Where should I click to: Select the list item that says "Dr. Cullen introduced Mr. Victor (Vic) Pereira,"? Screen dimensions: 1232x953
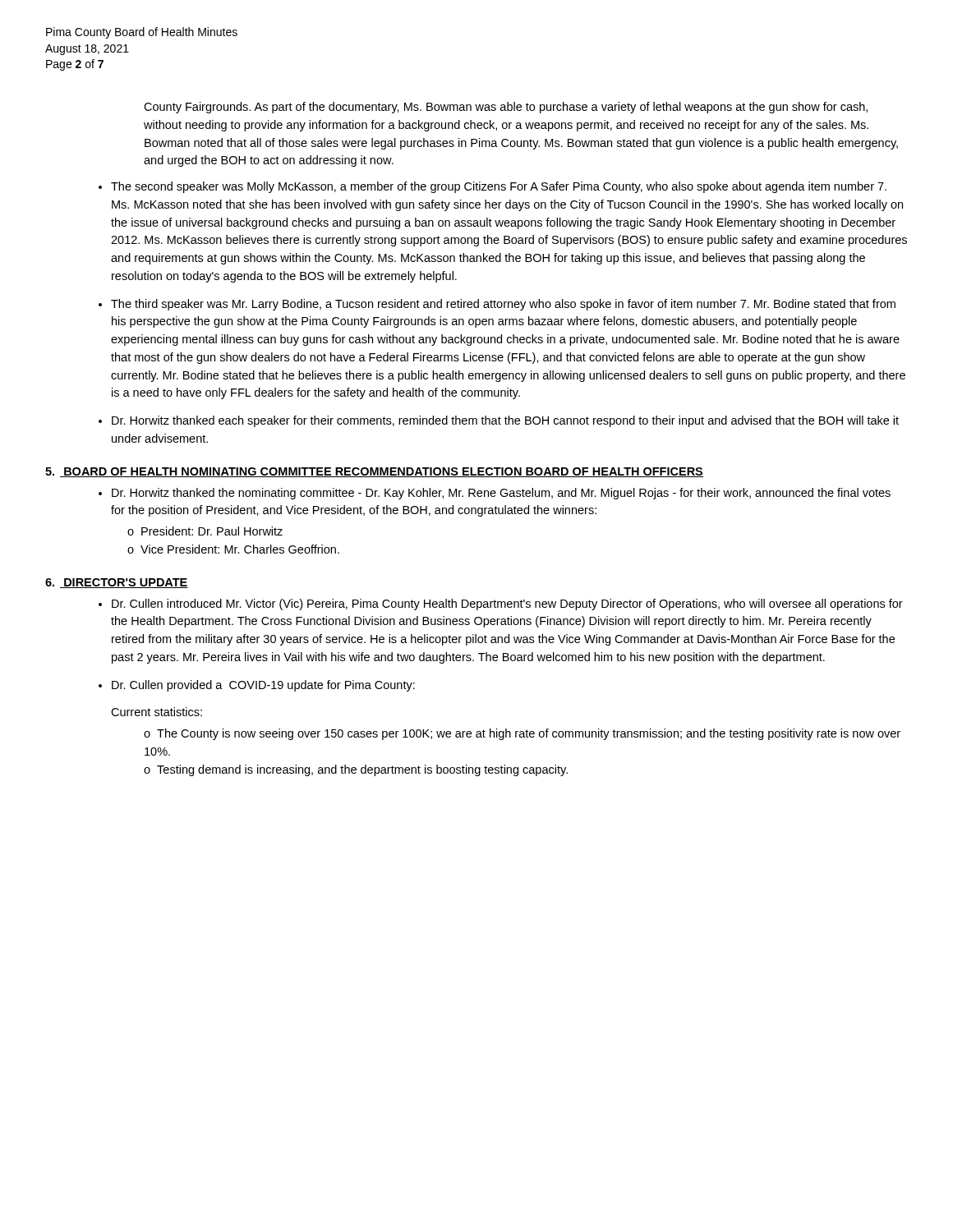click(507, 630)
